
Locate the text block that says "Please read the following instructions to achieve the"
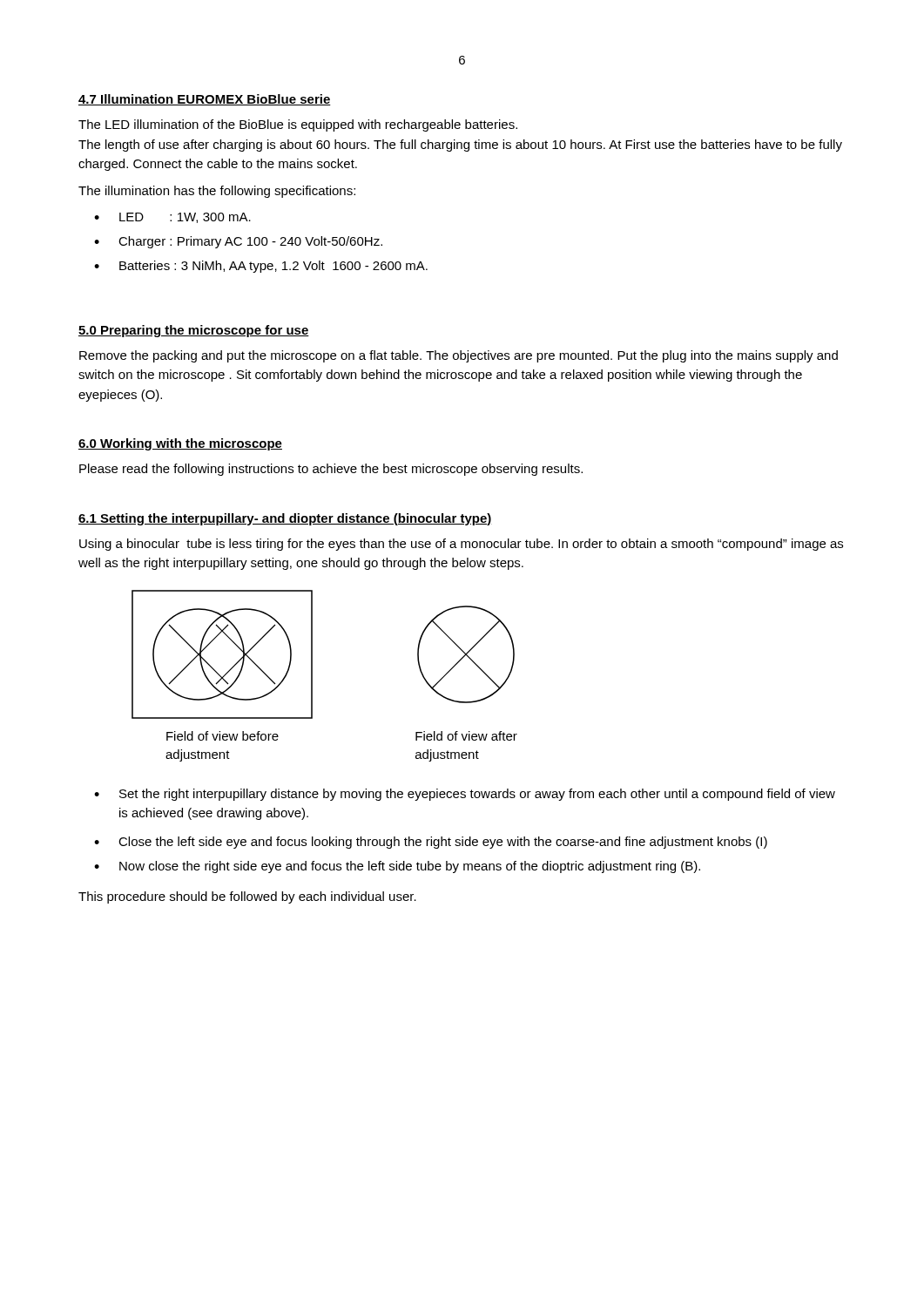click(x=331, y=468)
